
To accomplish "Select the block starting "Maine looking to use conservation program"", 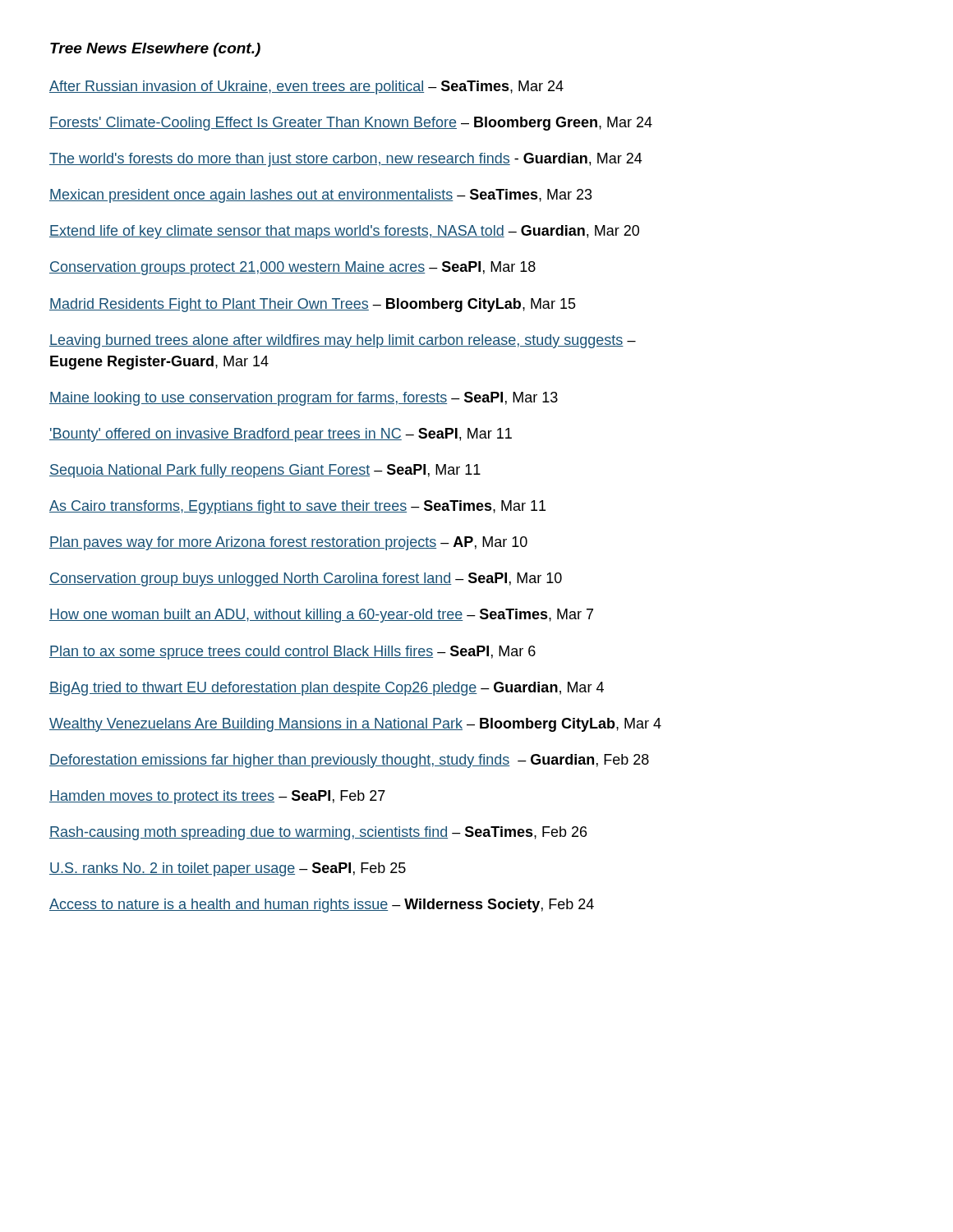I will pos(304,397).
